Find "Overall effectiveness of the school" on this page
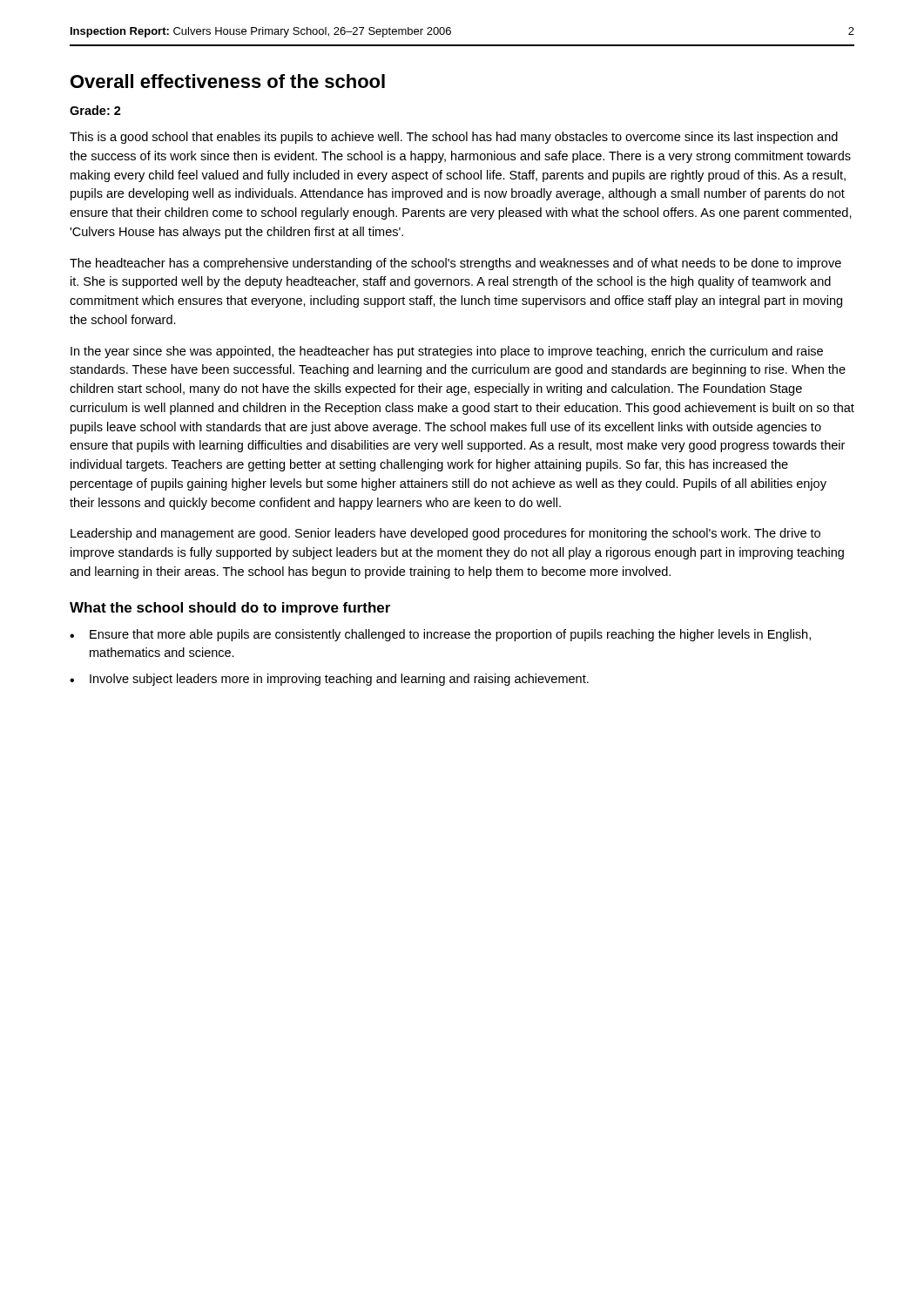 [228, 81]
